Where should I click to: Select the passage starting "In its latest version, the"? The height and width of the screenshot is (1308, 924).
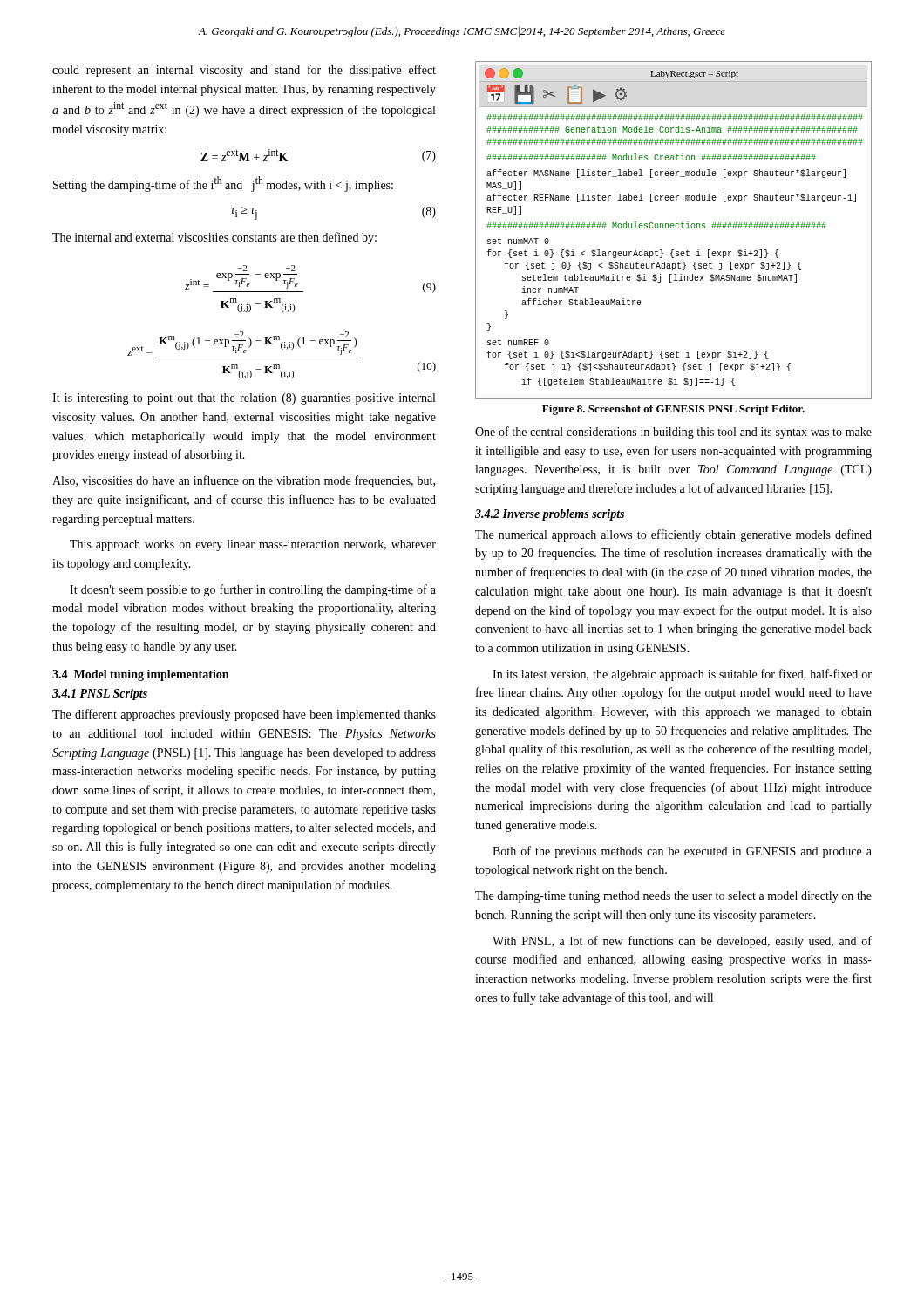673,750
